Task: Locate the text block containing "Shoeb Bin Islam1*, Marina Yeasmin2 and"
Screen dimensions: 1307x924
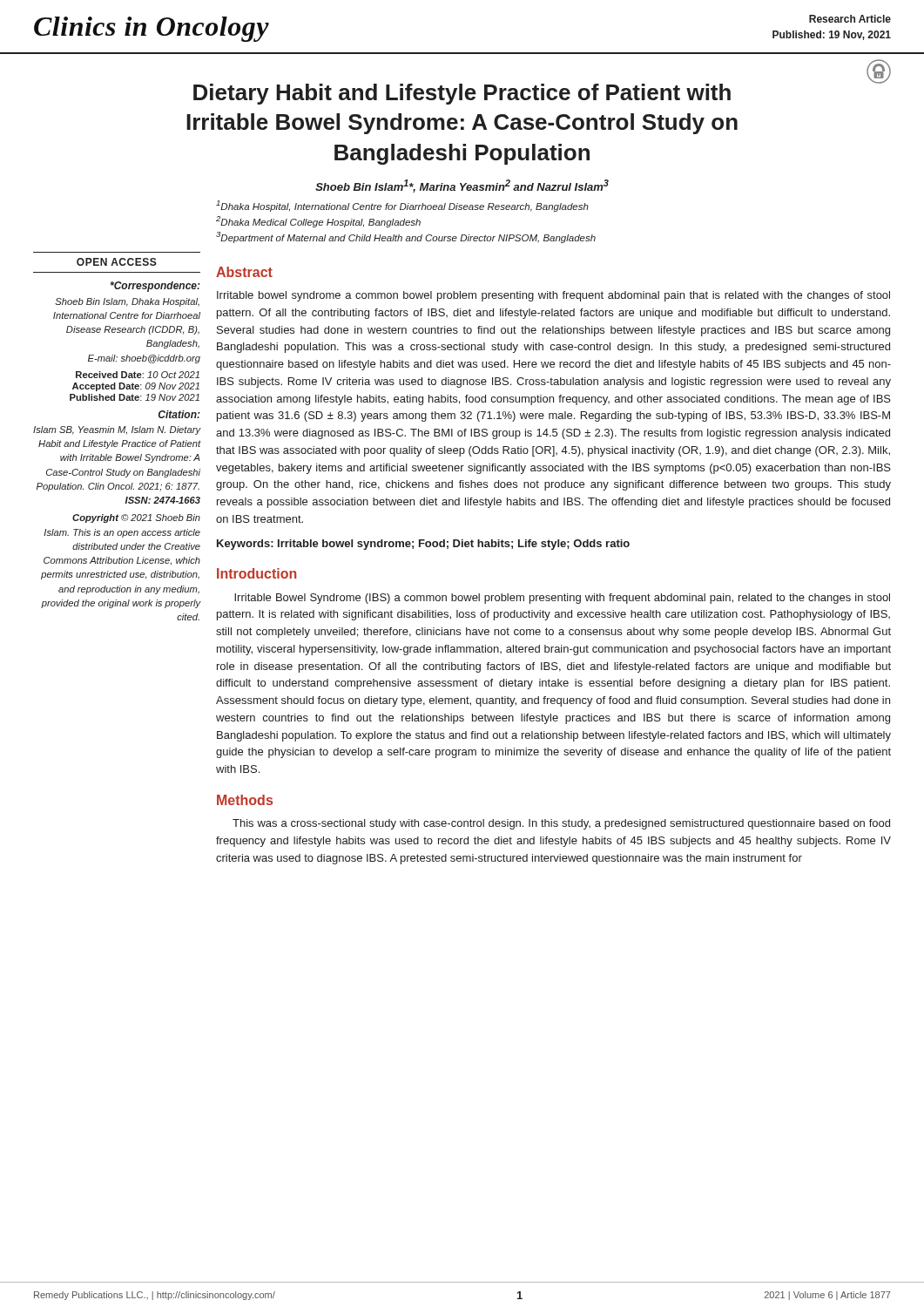Action: (x=462, y=186)
